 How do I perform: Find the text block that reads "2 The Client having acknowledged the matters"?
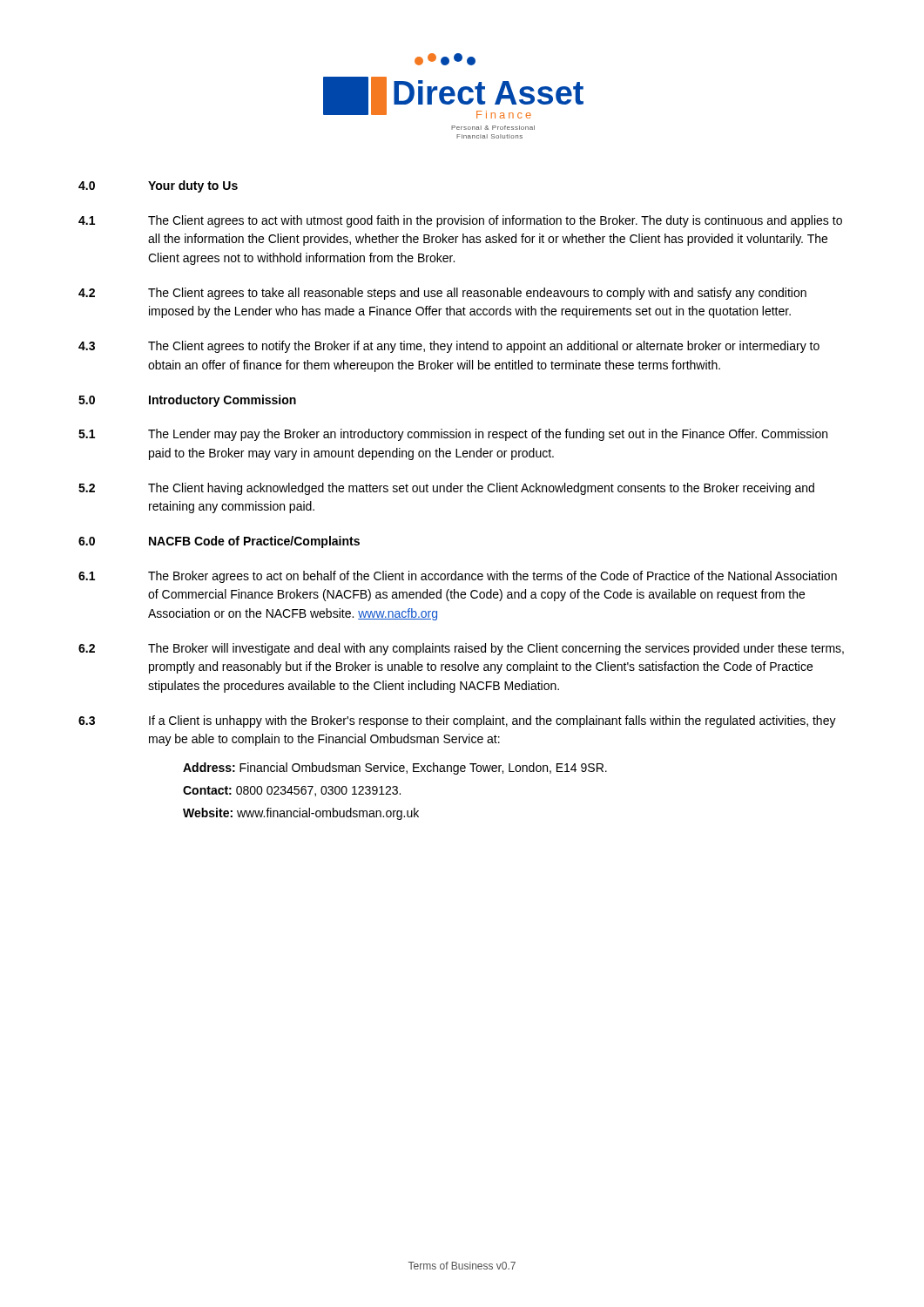pyautogui.click(x=462, y=498)
